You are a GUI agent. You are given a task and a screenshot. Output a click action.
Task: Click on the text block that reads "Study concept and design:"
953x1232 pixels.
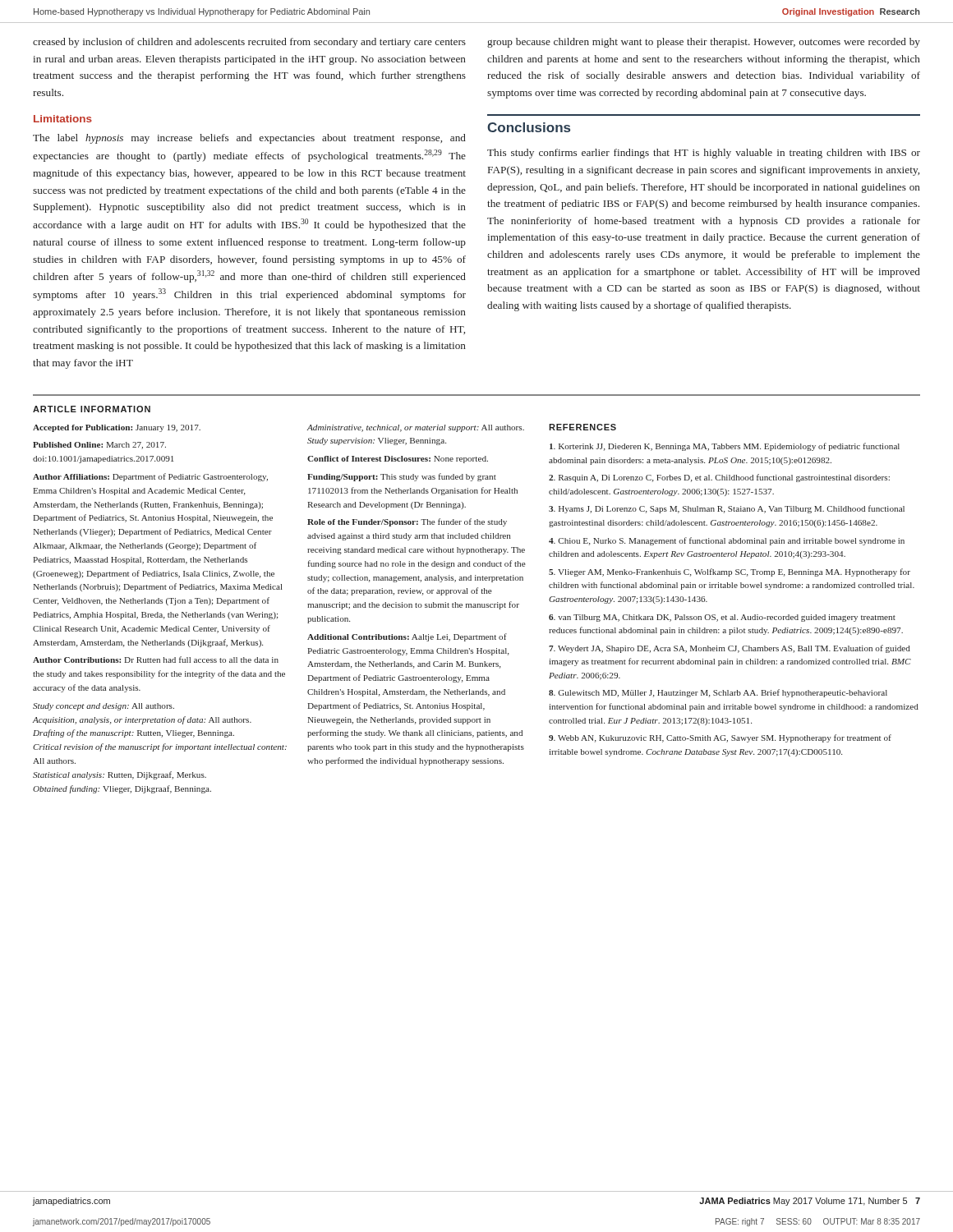point(160,747)
